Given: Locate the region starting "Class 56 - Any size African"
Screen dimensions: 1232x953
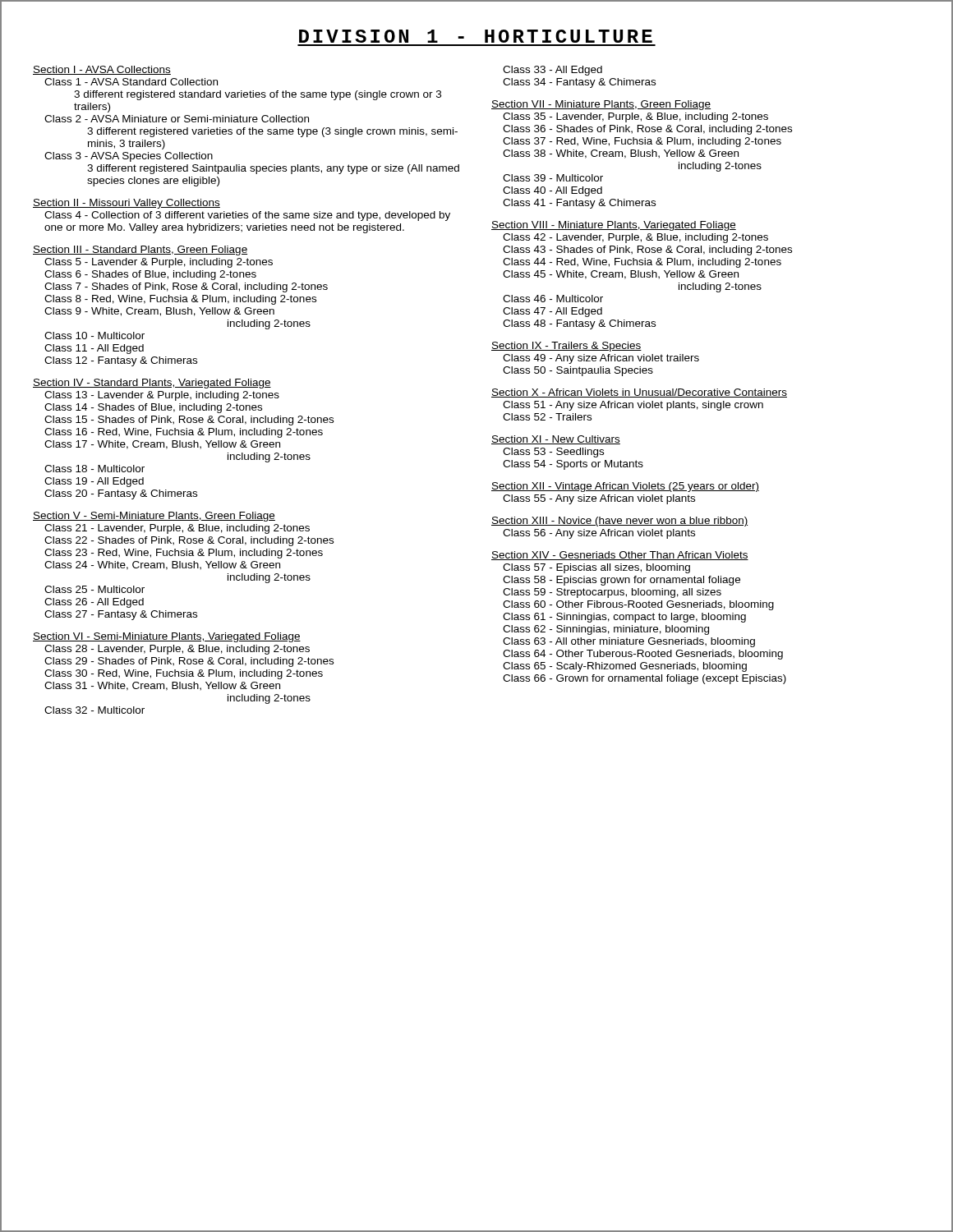Looking at the screenshot, I should tap(599, 533).
